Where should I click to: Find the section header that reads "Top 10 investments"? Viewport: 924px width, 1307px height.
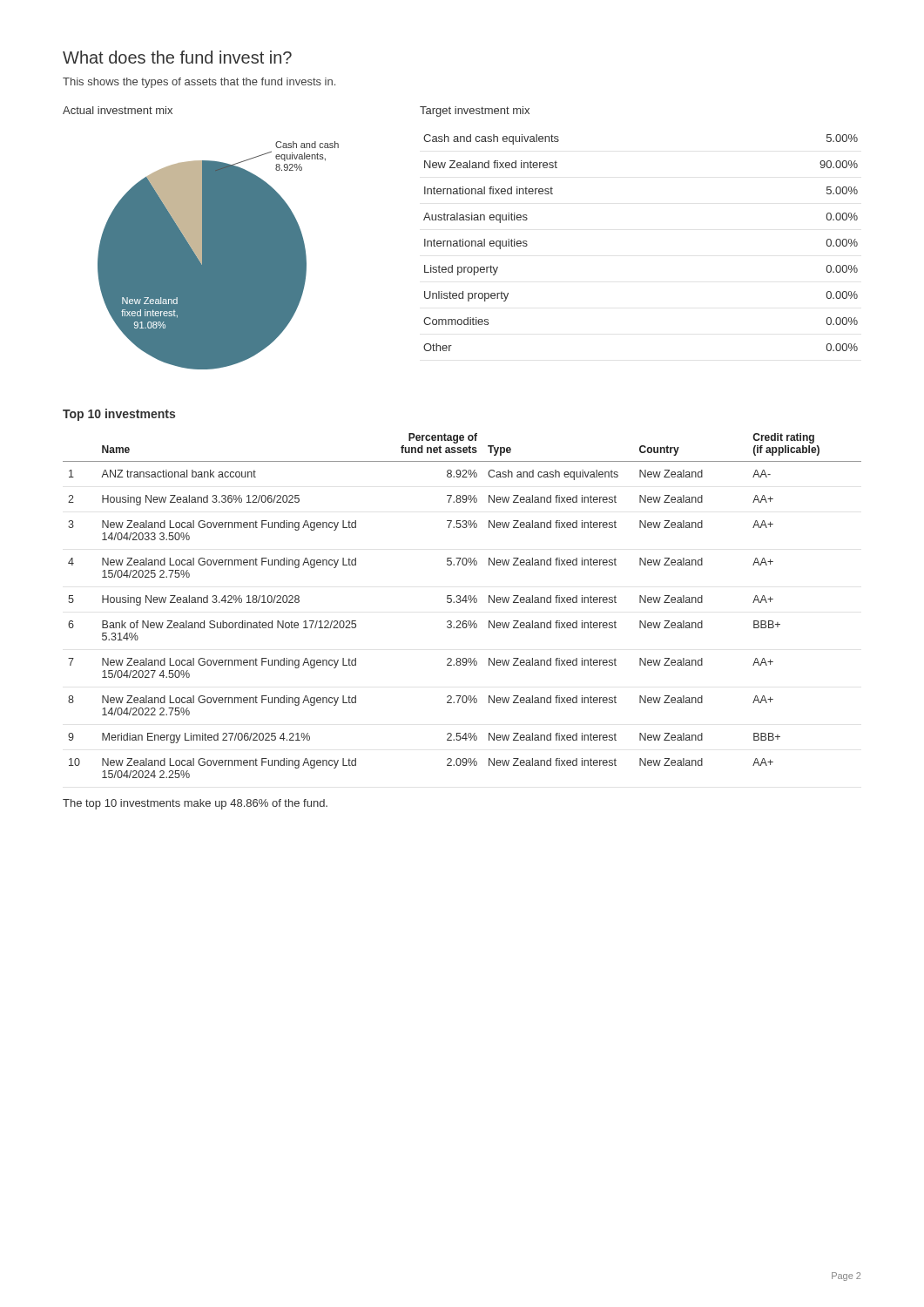click(x=119, y=415)
